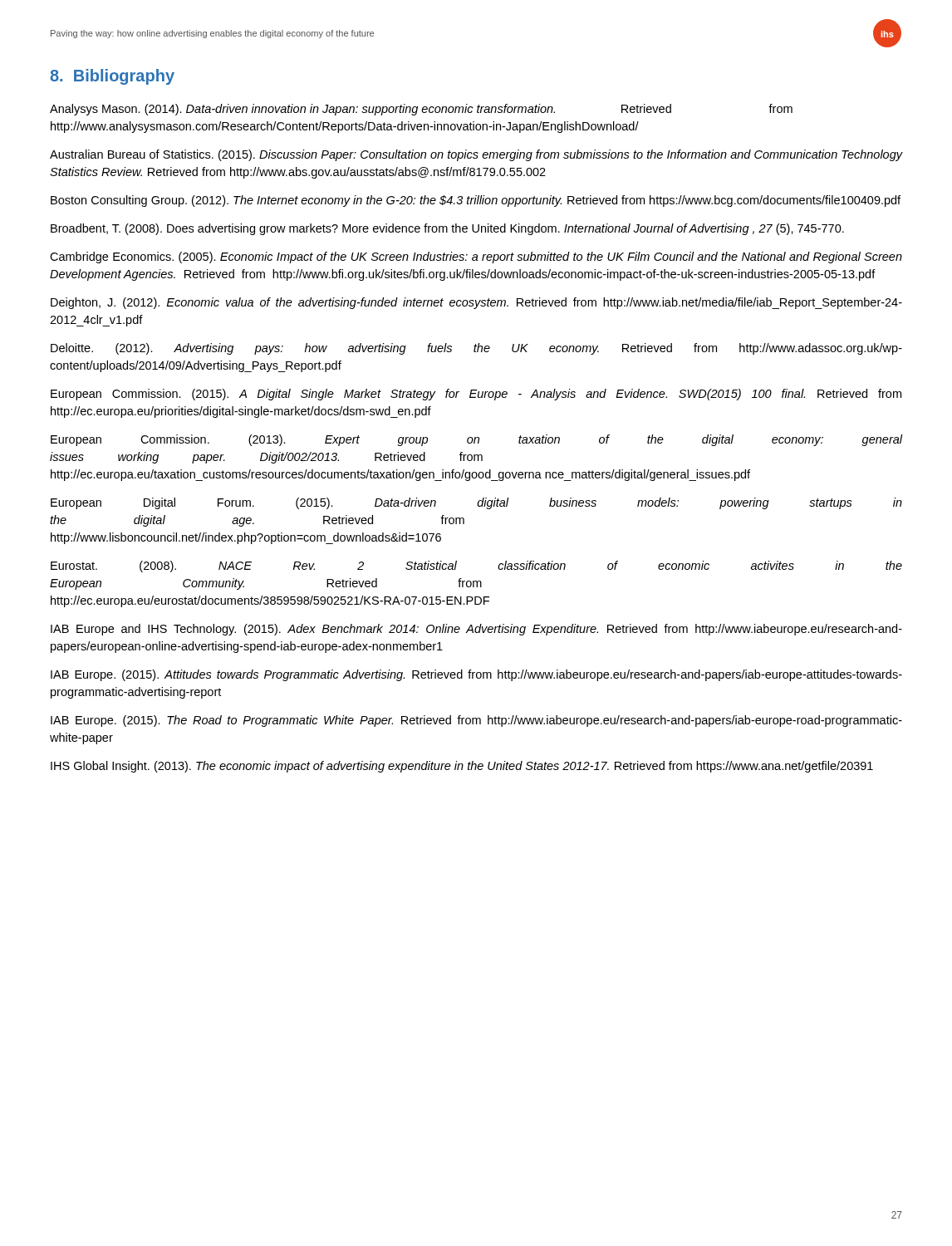Where is the passage that starts "IAB Europe. (2015). Attitudes towards"?
The height and width of the screenshot is (1246, 952).
coord(476,684)
